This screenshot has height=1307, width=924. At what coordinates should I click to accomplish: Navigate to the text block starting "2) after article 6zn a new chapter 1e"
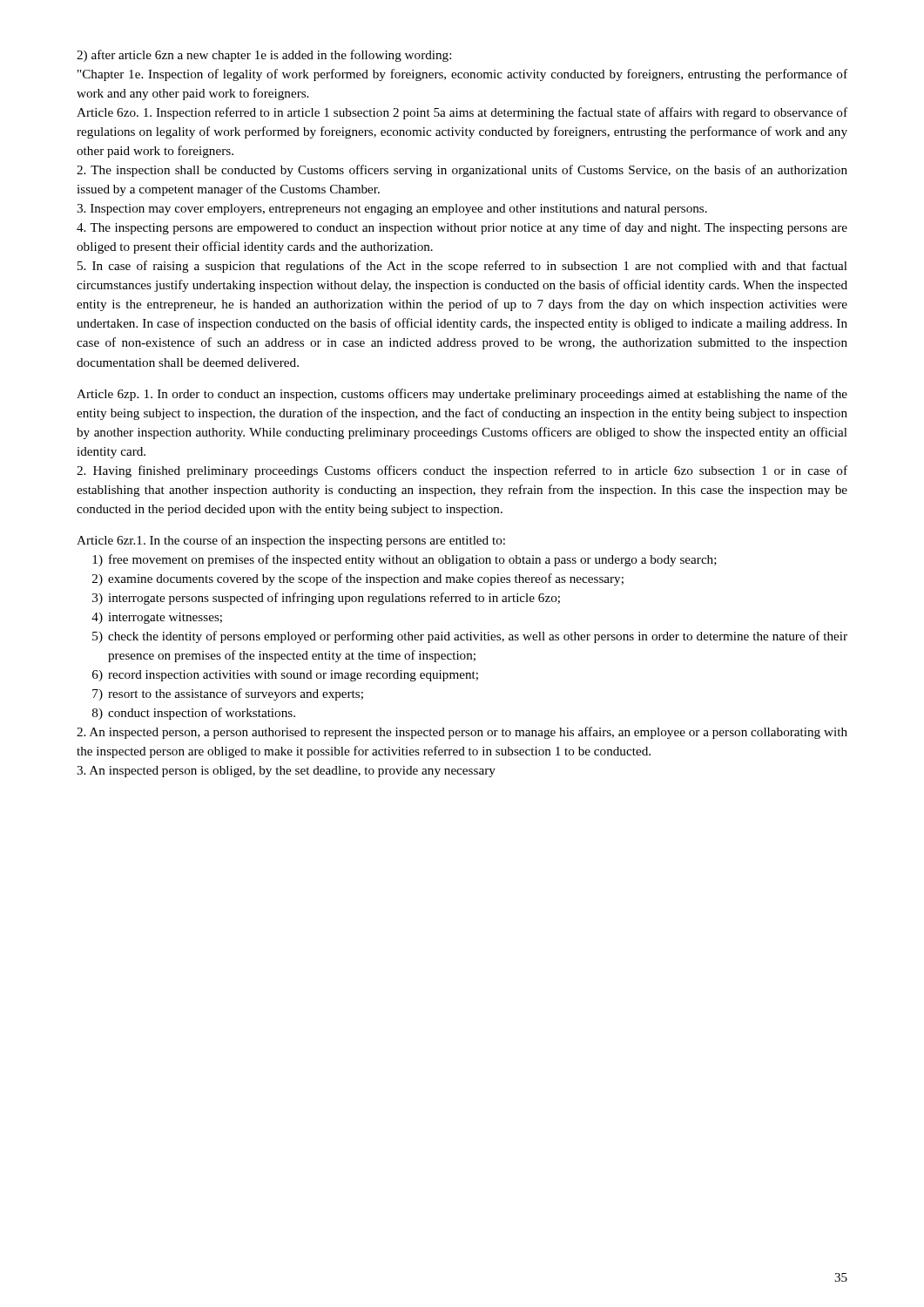(462, 209)
